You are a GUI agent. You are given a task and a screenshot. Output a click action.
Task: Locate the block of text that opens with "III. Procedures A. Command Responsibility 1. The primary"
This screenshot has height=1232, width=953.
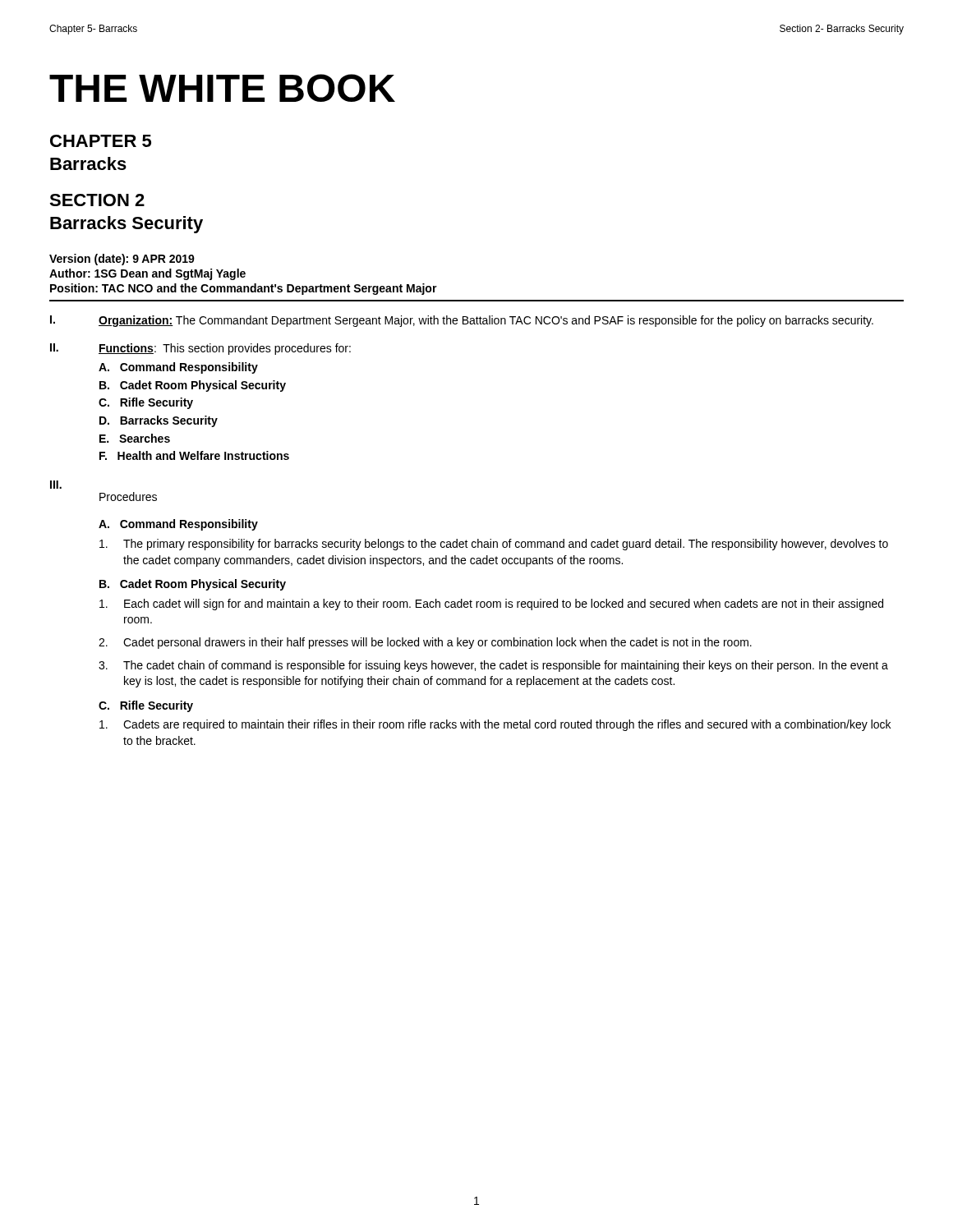[476, 618]
